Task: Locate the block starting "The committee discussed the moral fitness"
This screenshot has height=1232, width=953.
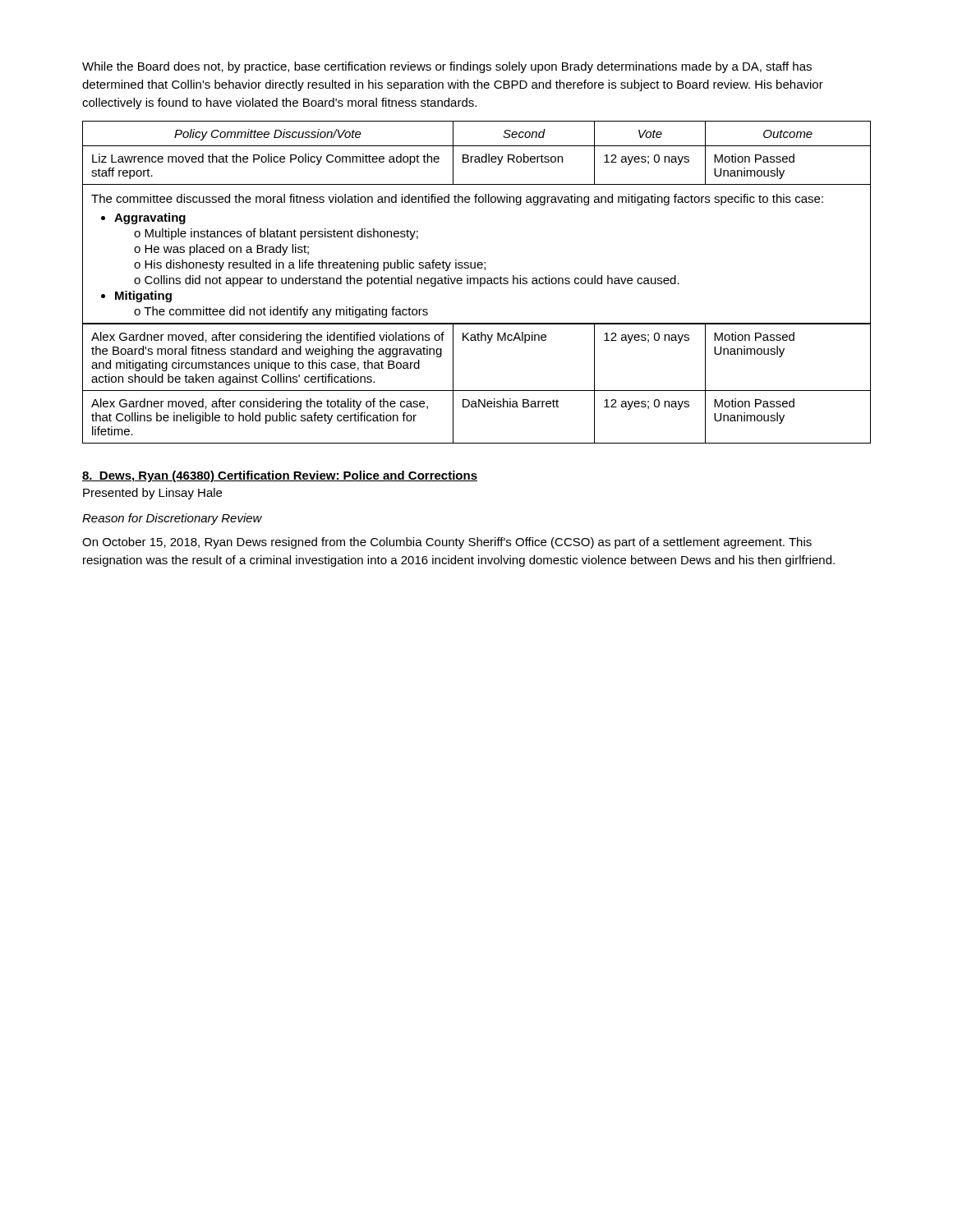Action: [458, 199]
